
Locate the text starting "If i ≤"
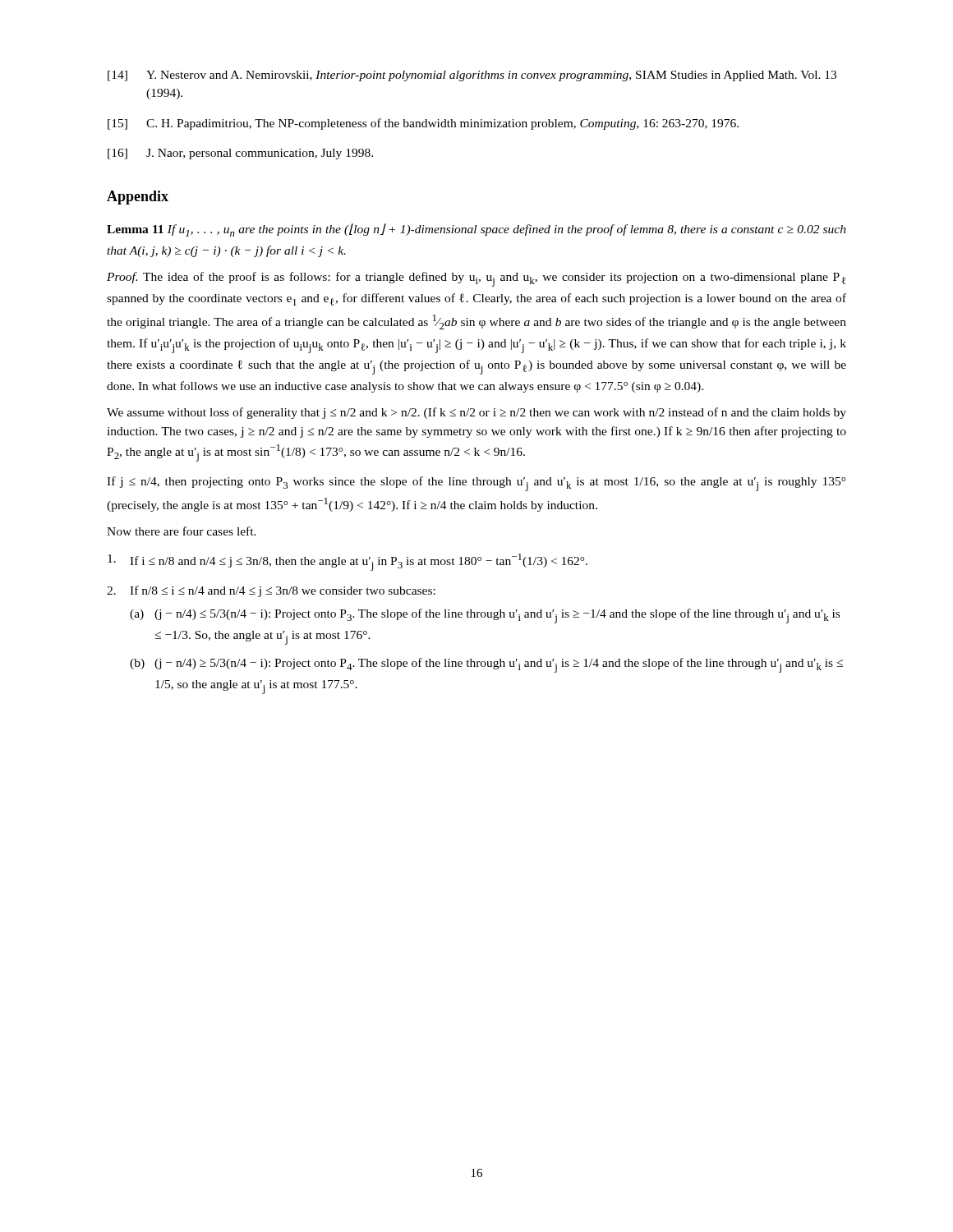tap(347, 561)
